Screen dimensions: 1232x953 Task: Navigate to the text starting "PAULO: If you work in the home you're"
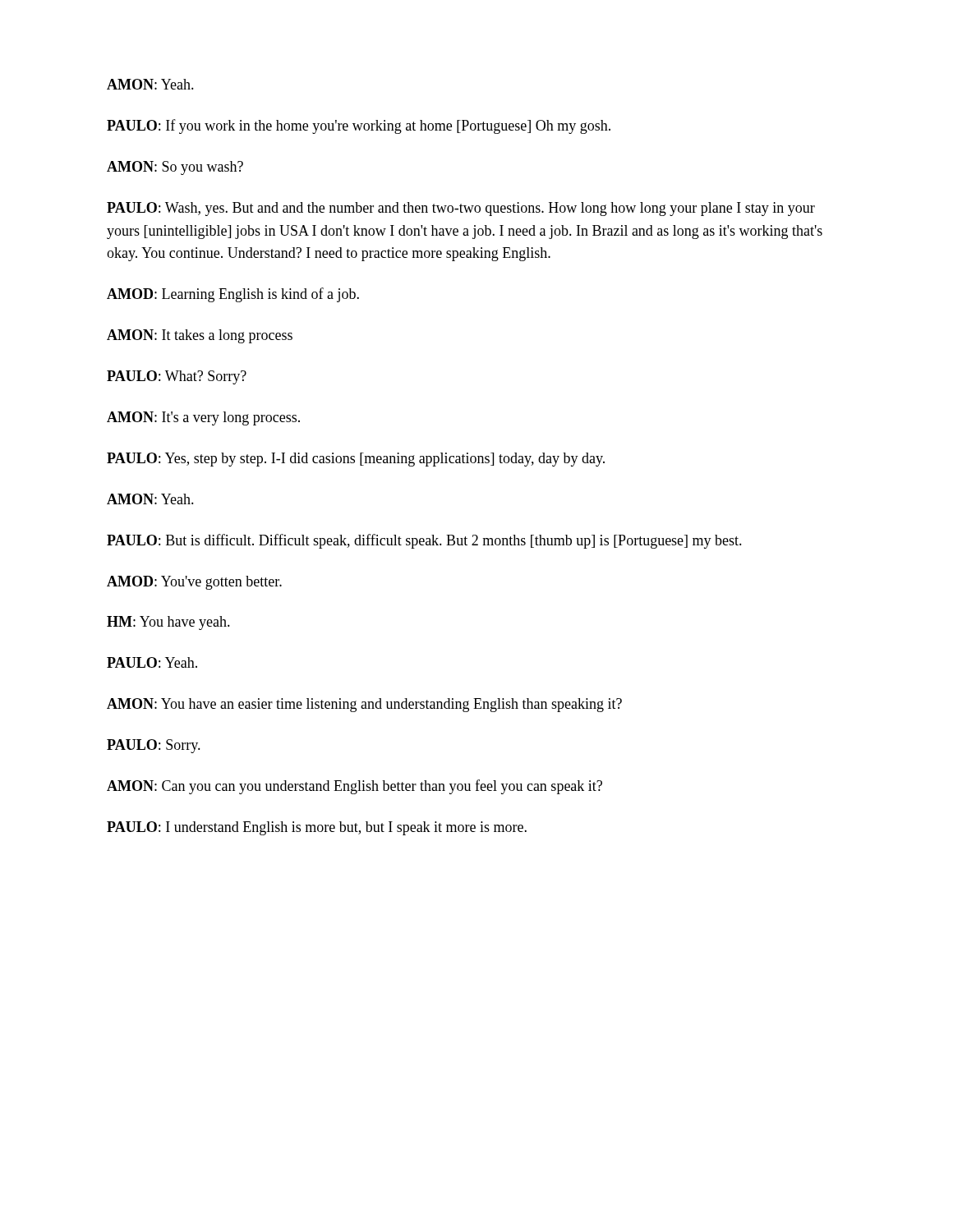359,126
